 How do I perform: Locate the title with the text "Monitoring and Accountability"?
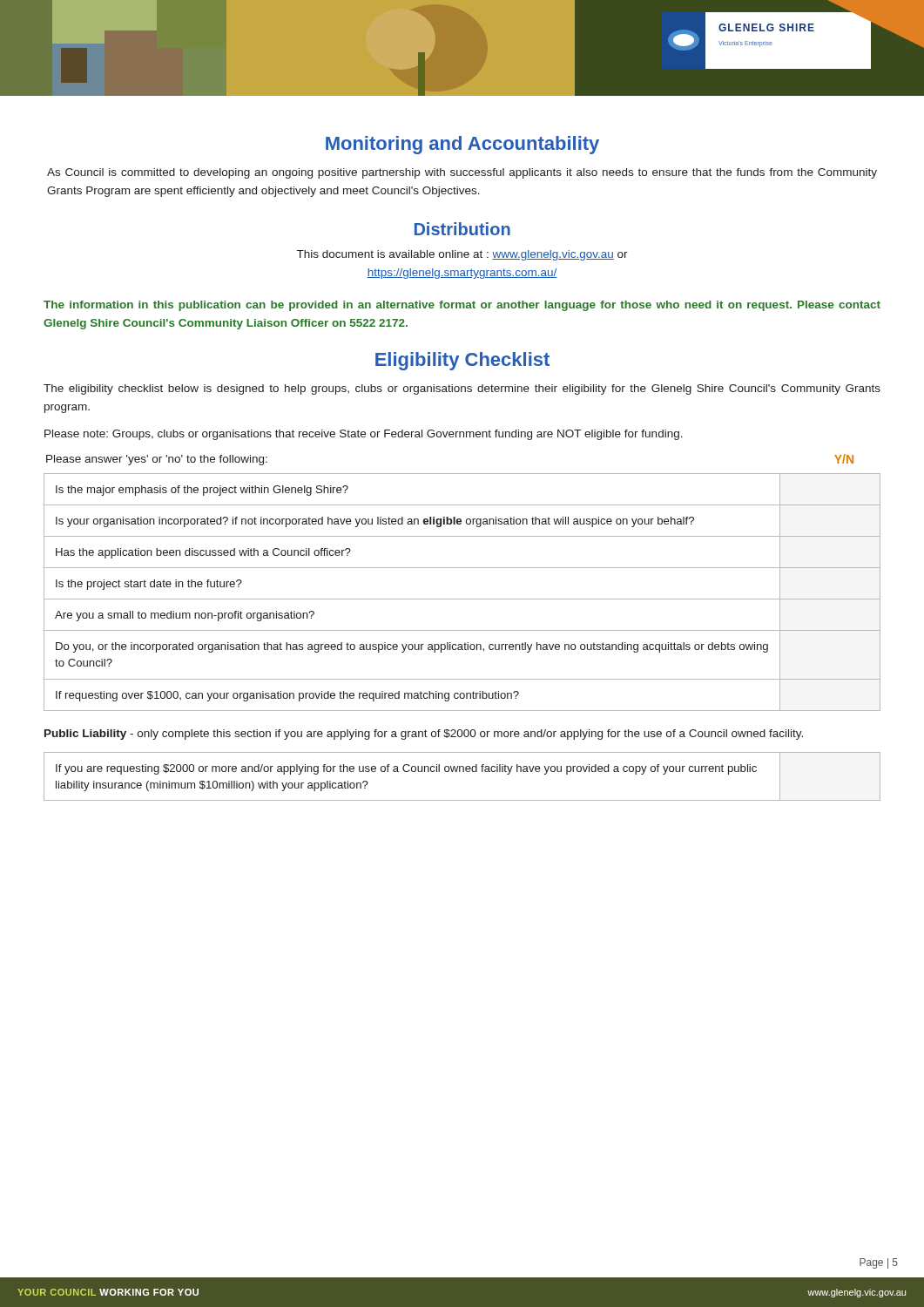tap(462, 143)
